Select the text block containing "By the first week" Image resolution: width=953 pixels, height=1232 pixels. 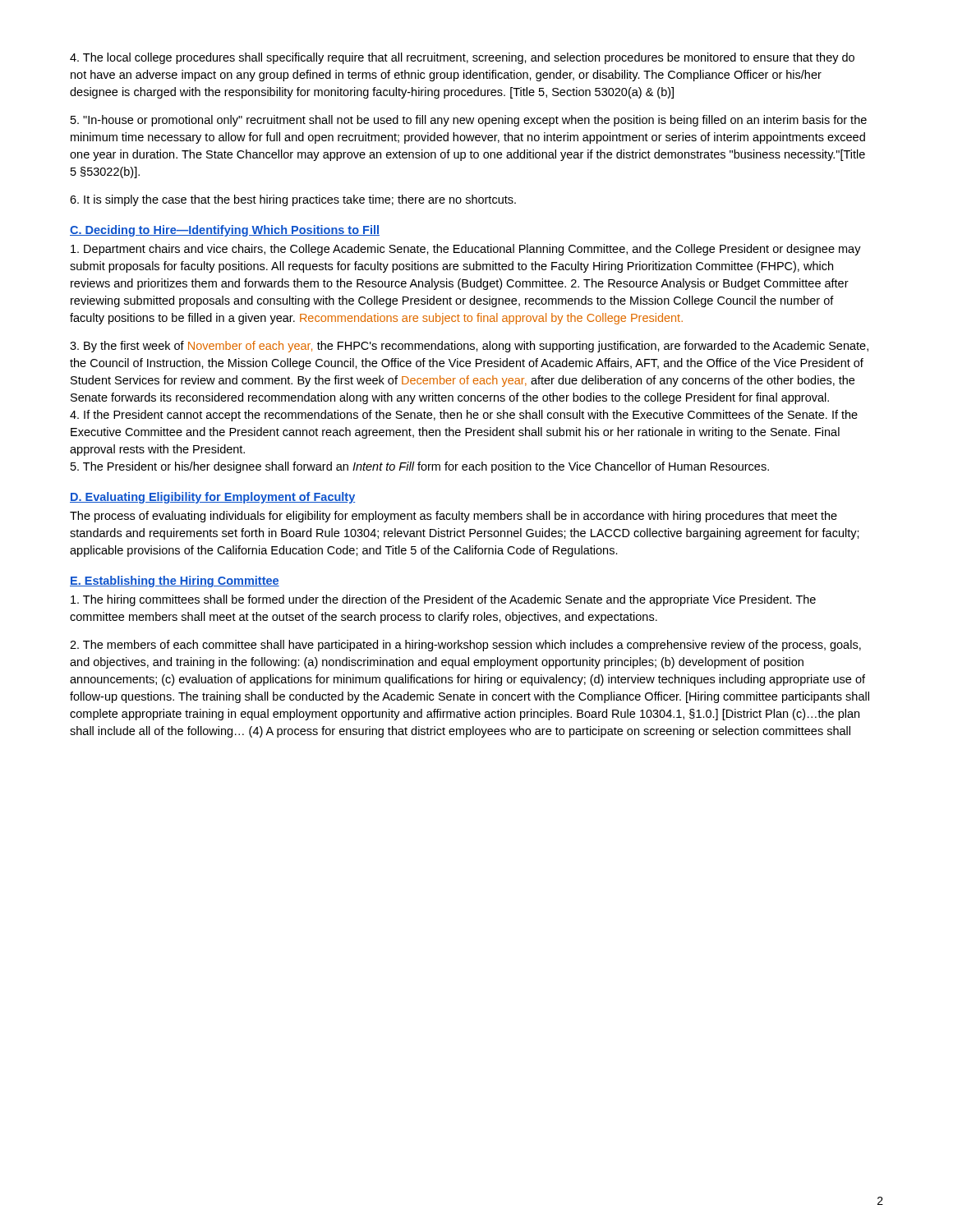tap(470, 406)
